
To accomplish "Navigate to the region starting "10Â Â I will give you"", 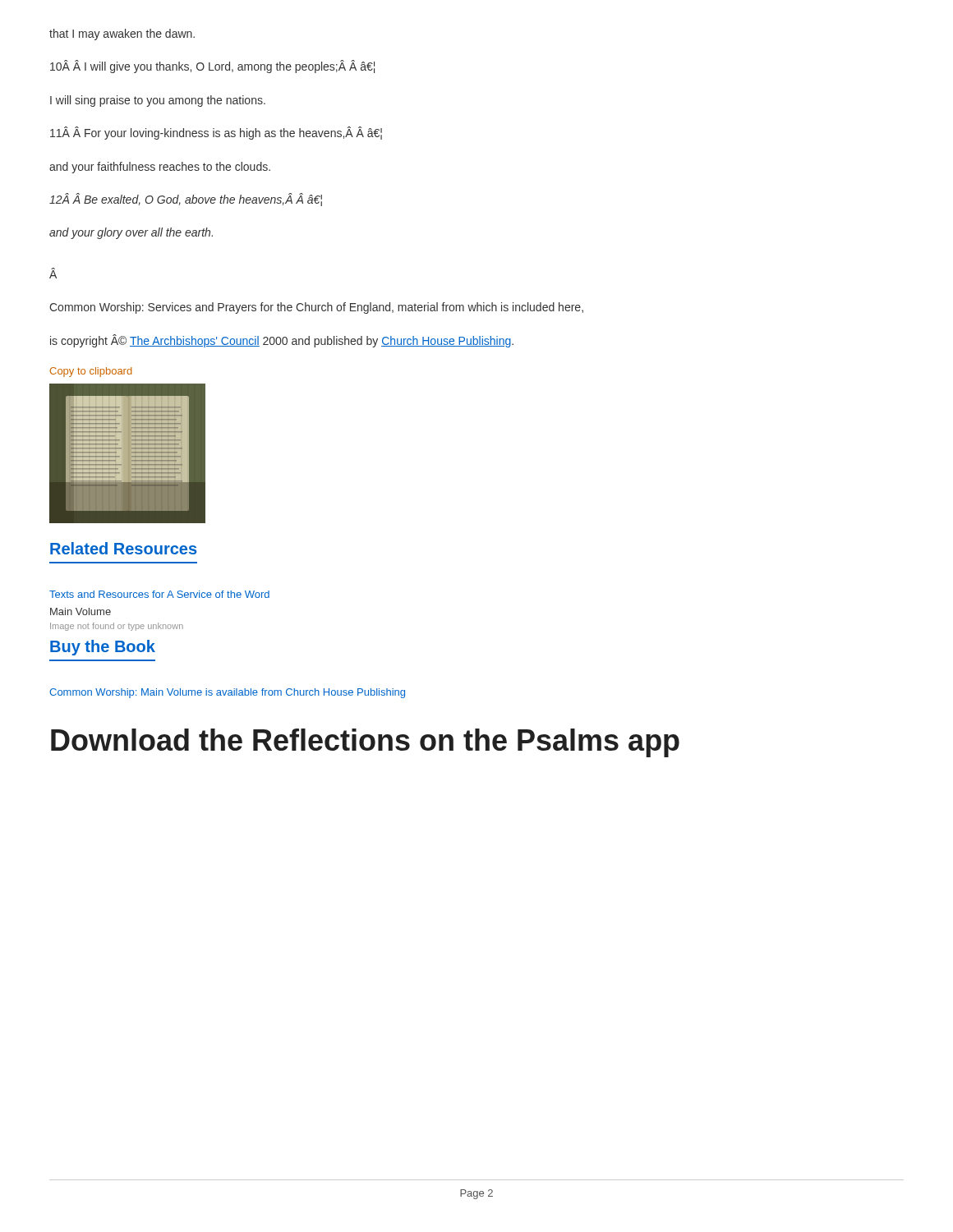I will [x=213, y=67].
